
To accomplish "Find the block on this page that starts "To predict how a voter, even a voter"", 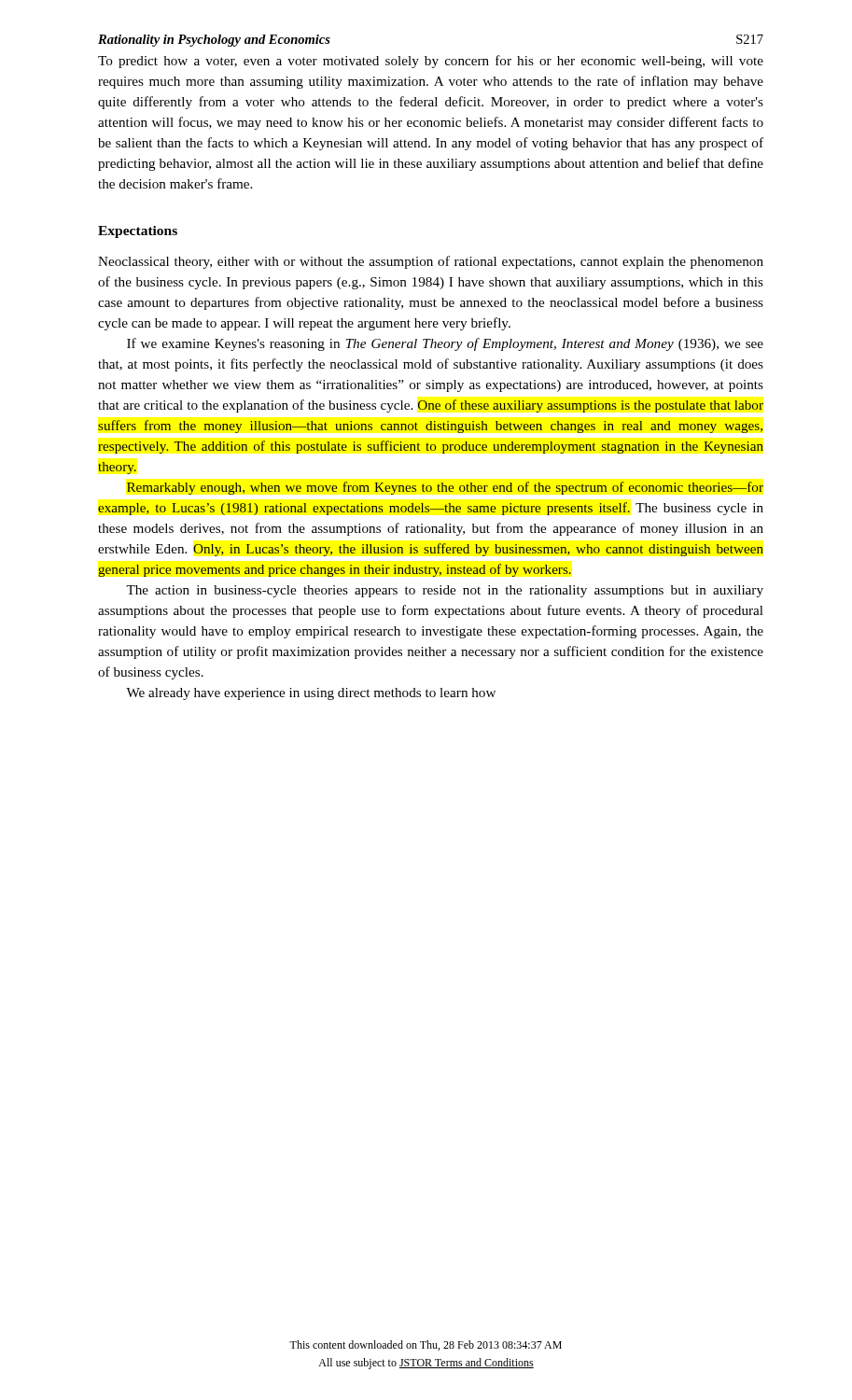I will (x=431, y=122).
